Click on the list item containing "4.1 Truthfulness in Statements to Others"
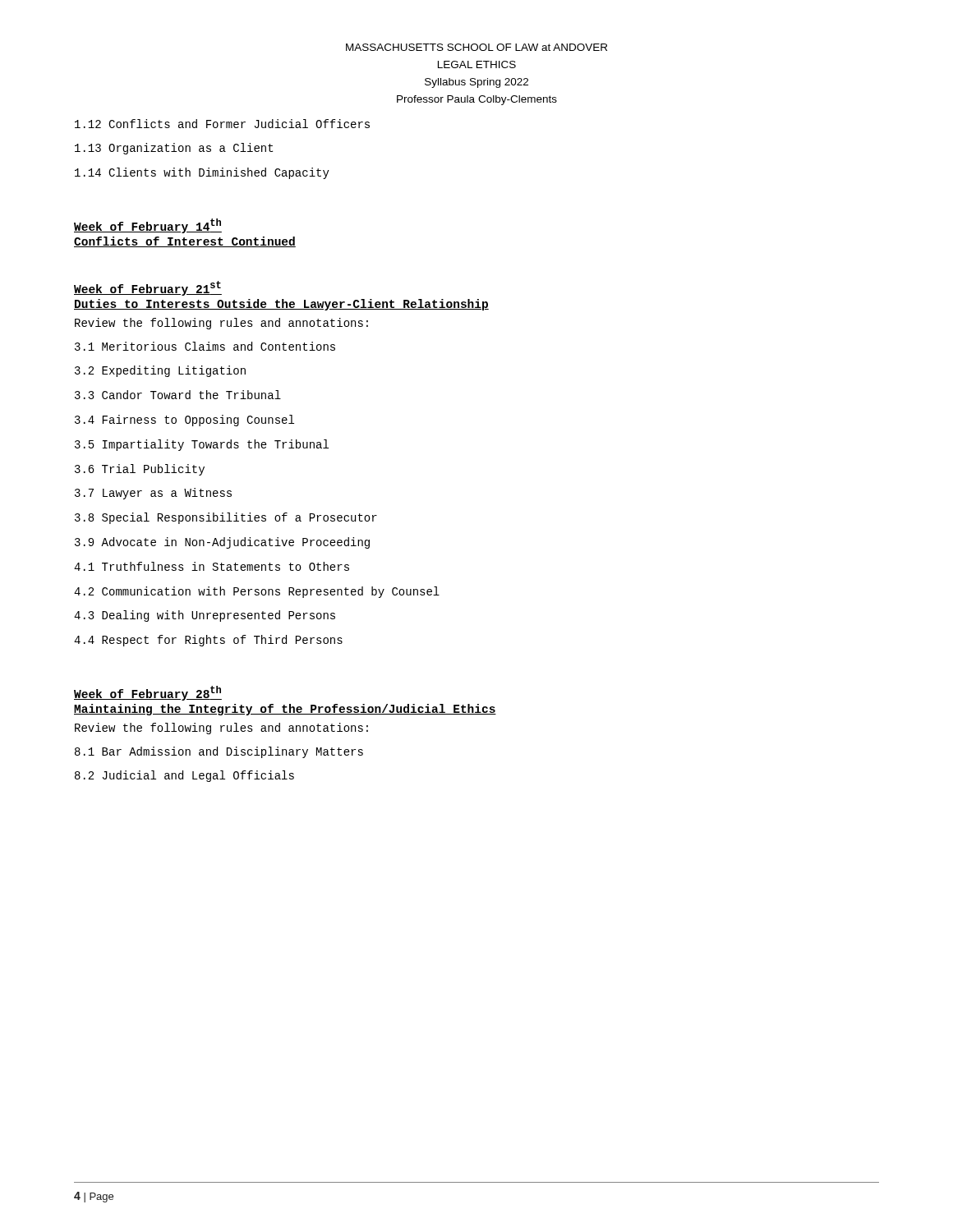Viewport: 953px width, 1232px height. point(212,566)
